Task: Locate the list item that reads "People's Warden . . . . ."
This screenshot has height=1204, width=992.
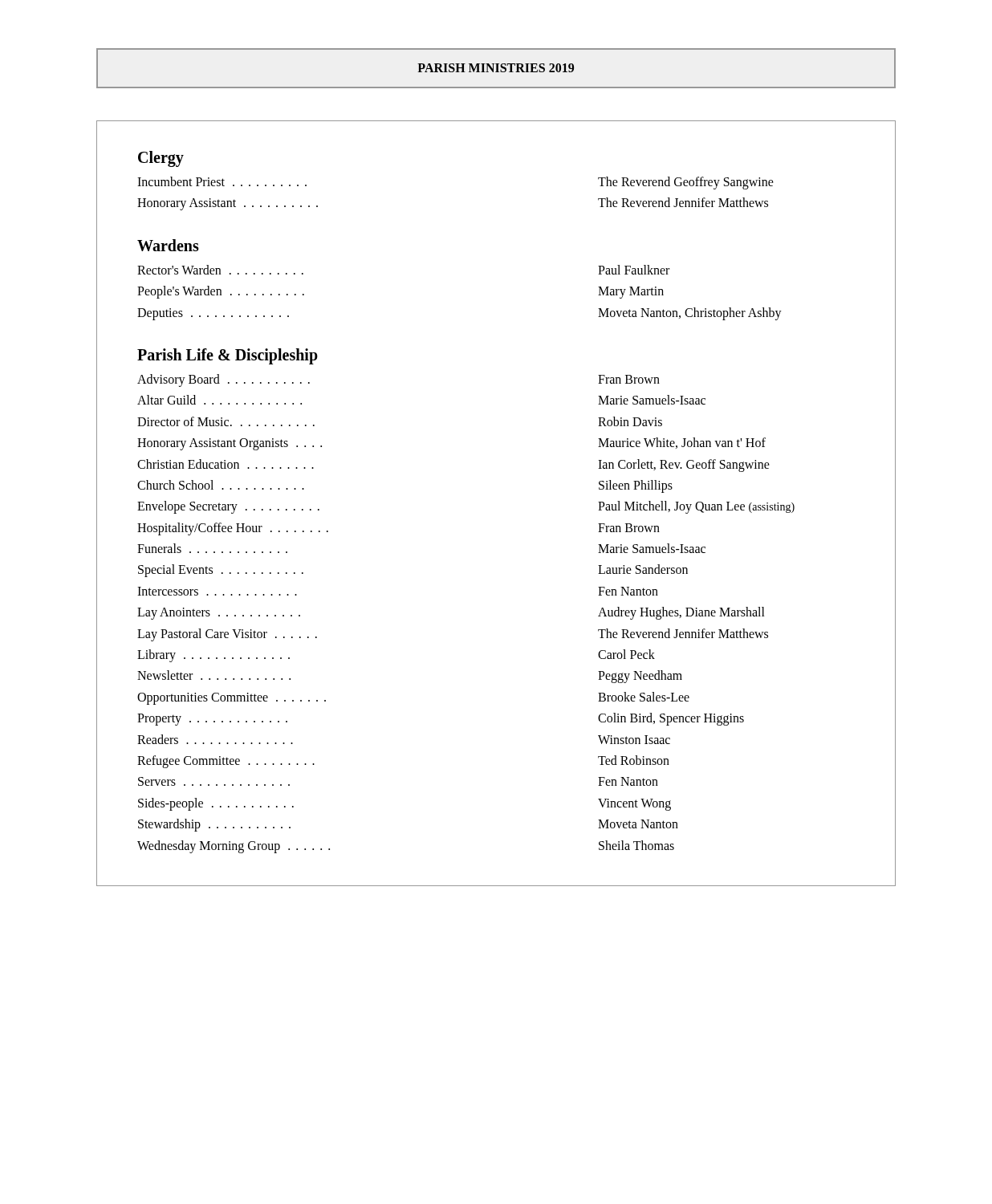Action: [177, 292]
